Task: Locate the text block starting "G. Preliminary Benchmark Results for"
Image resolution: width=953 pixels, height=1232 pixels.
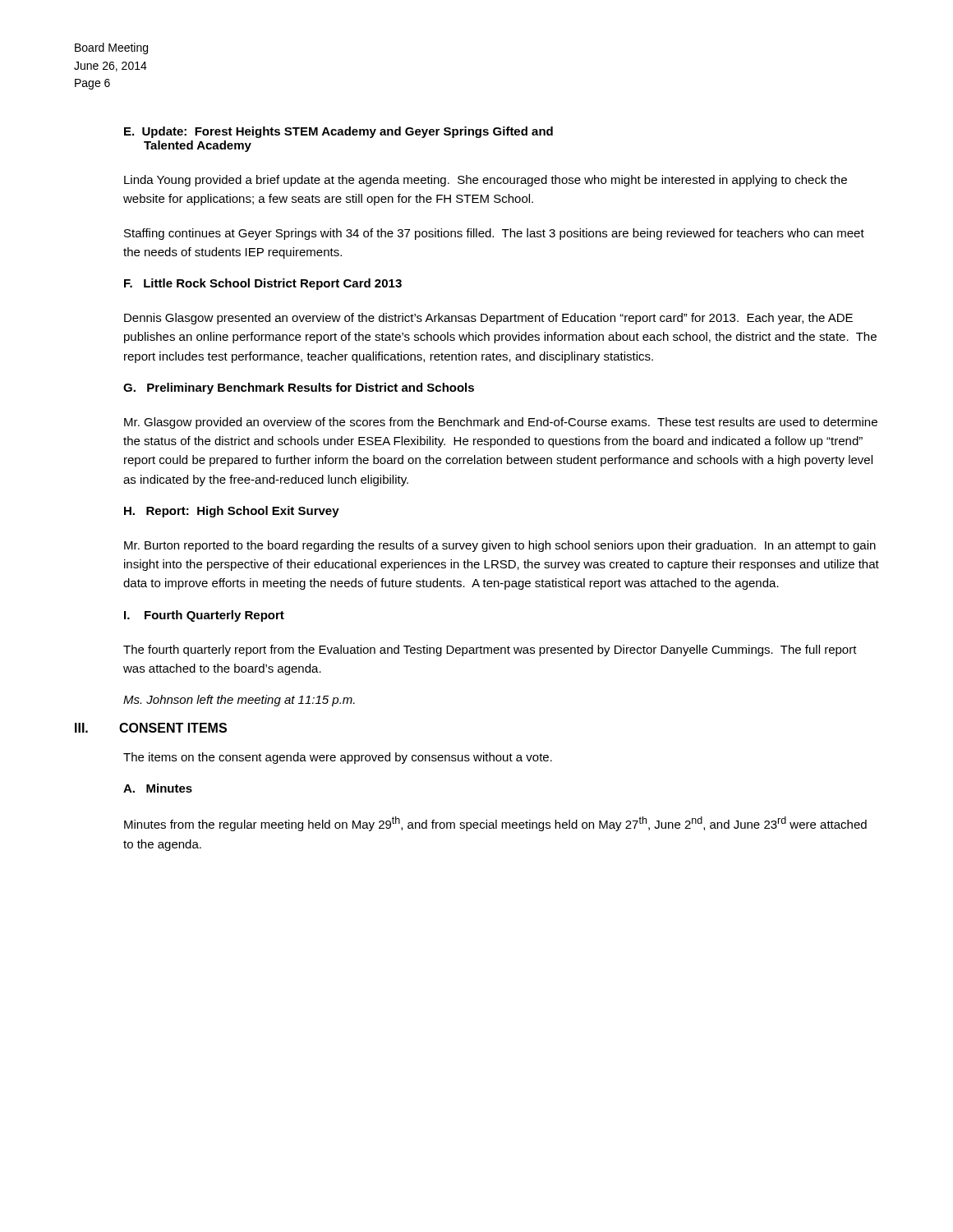Action: (299, 387)
